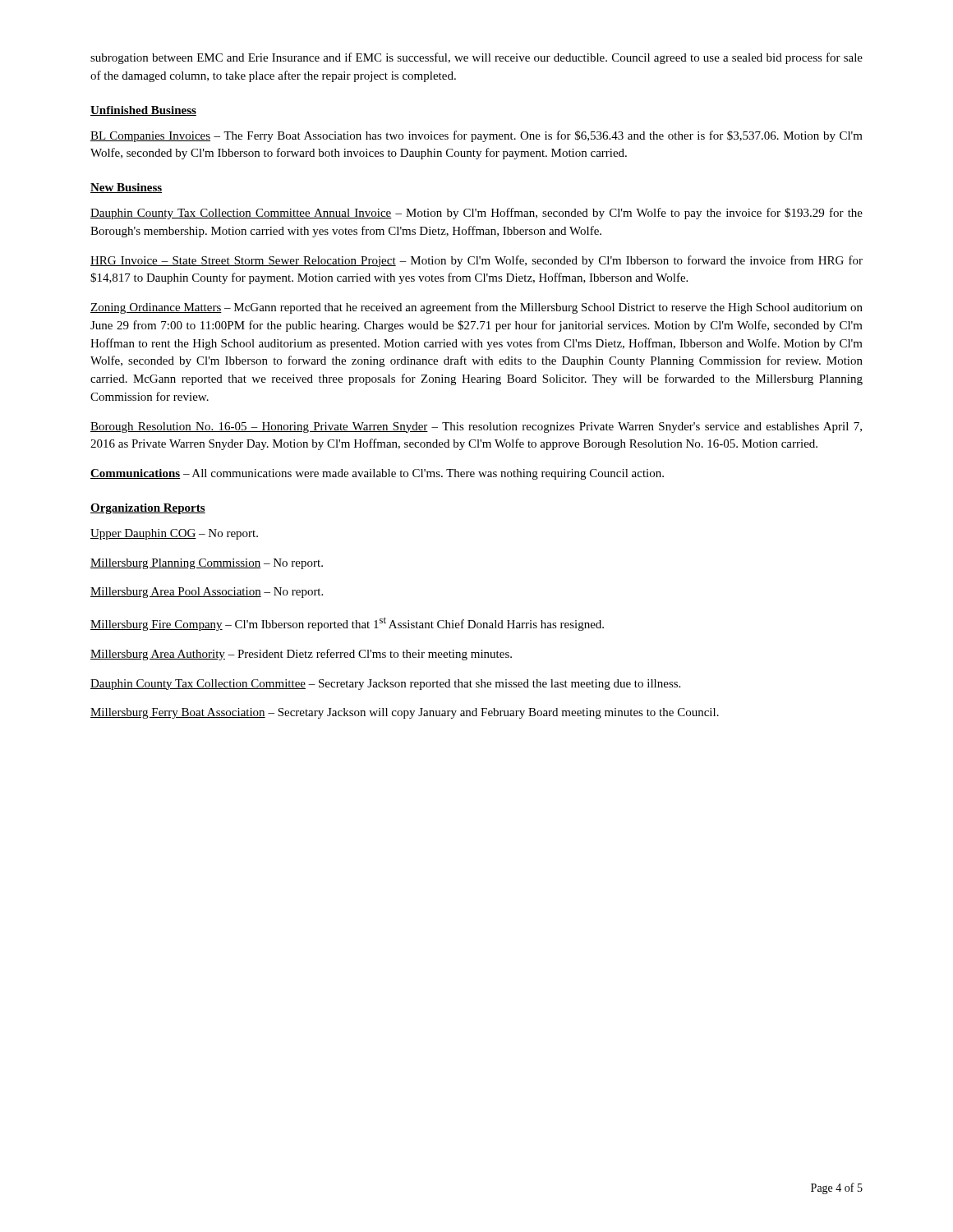This screenshot has height=1232, width=953.
Task: Click on the section header that reads "New Business"
Action: coord(126,187)
